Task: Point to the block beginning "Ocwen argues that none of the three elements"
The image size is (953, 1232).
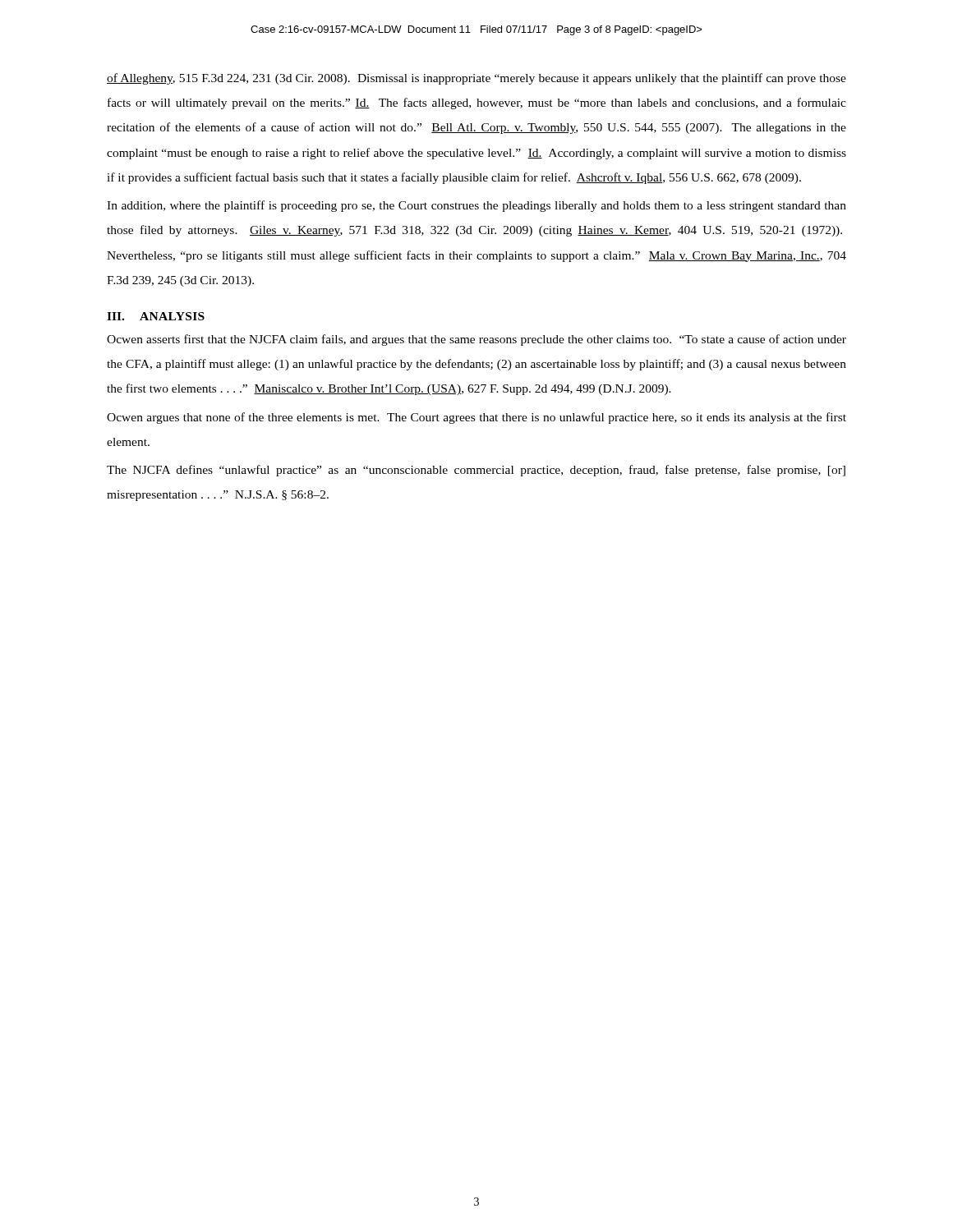Action: tap(476, 429)
